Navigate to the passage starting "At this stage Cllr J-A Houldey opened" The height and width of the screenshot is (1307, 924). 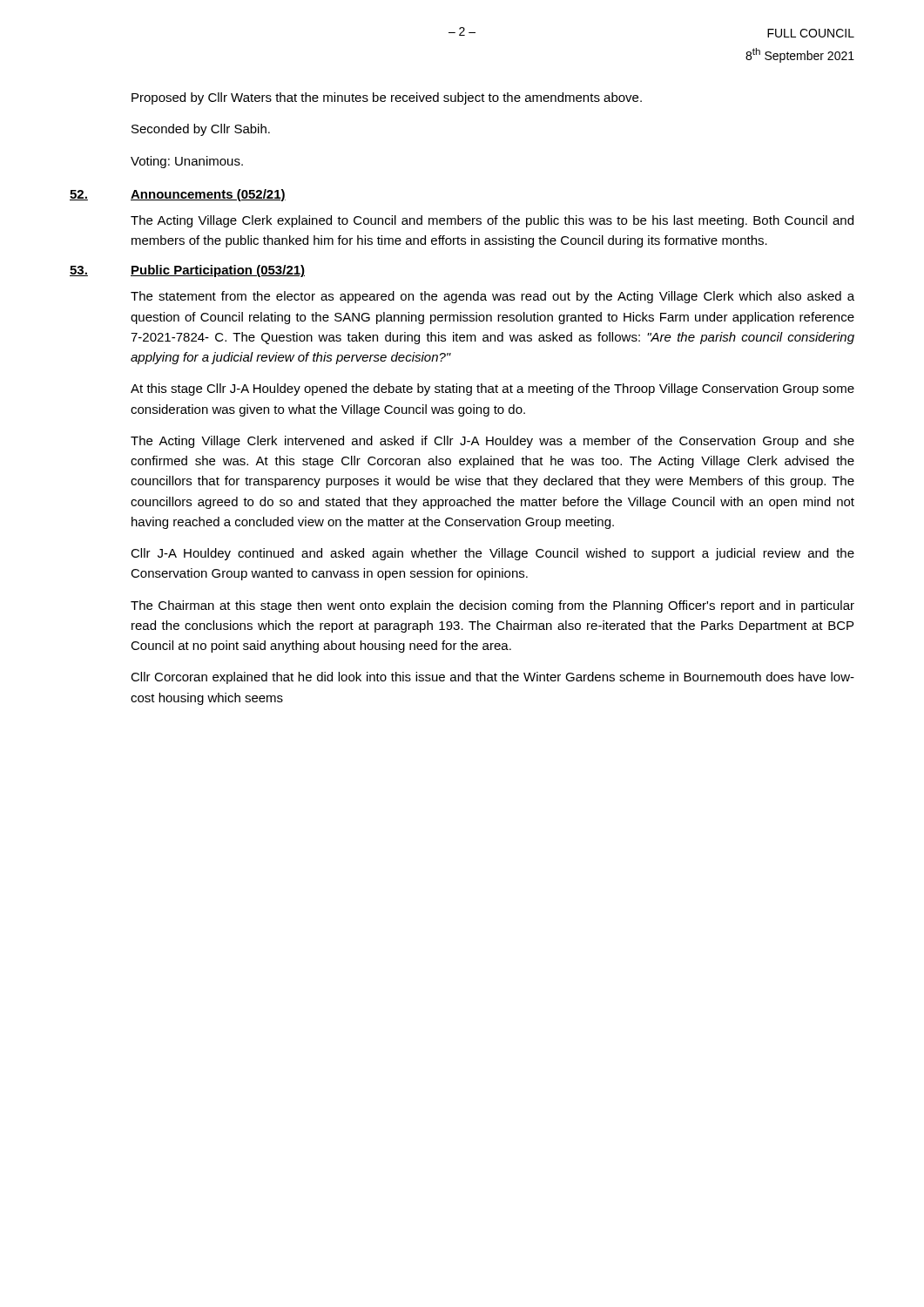(x=492, y=399)
